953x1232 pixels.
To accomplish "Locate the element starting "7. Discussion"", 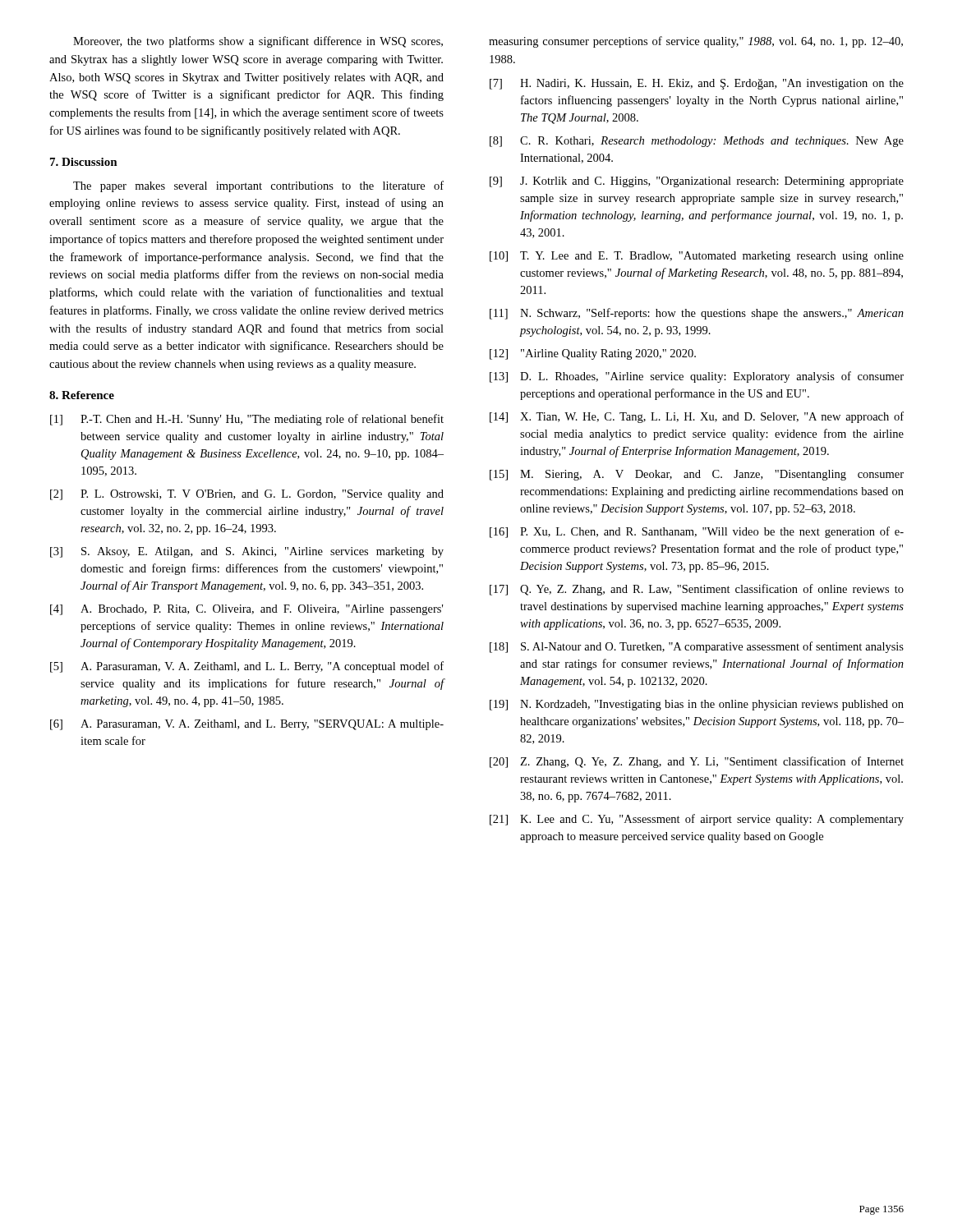I will [x=83, y=161].
